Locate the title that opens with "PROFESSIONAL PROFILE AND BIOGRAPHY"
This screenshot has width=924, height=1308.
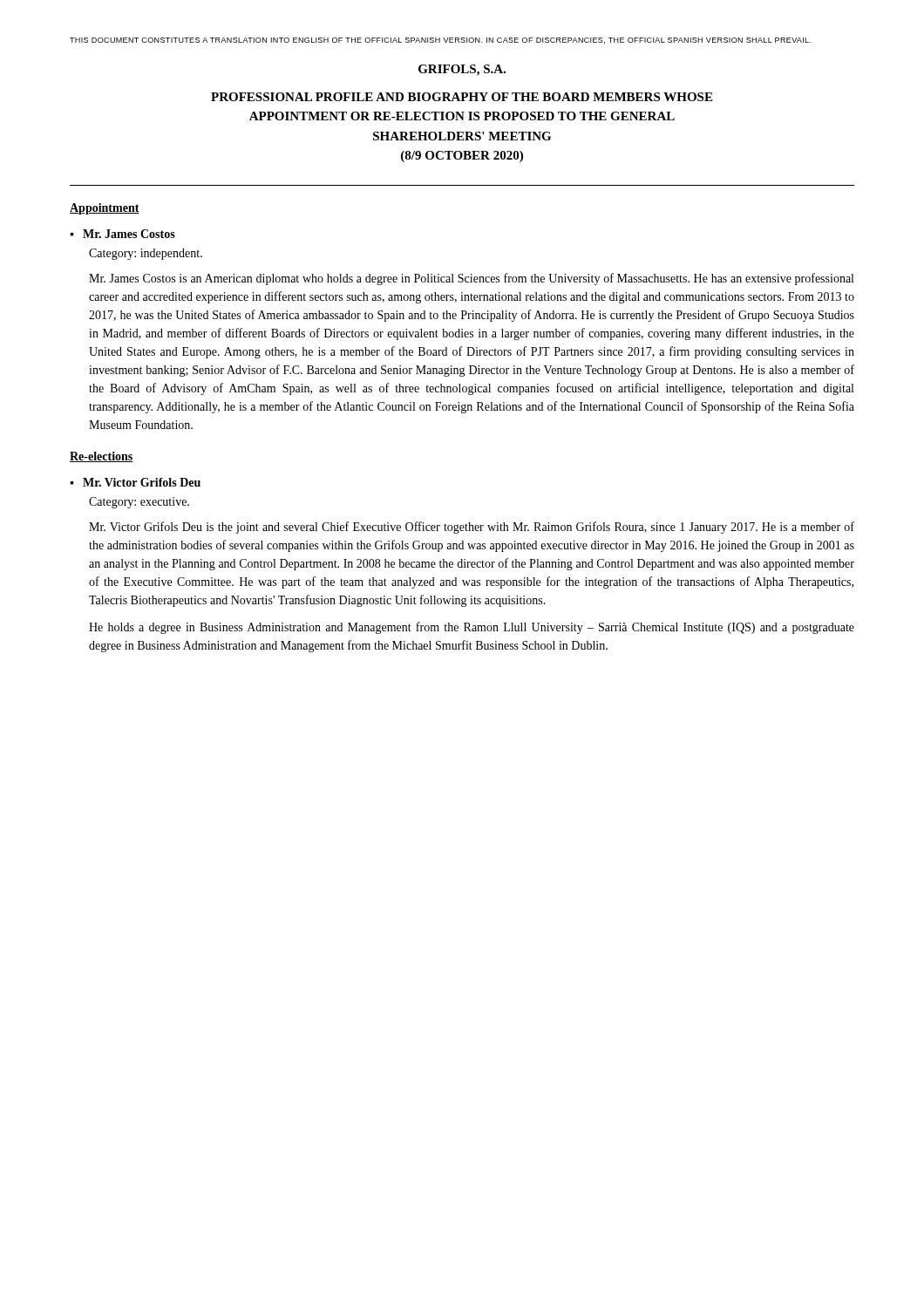462,126
